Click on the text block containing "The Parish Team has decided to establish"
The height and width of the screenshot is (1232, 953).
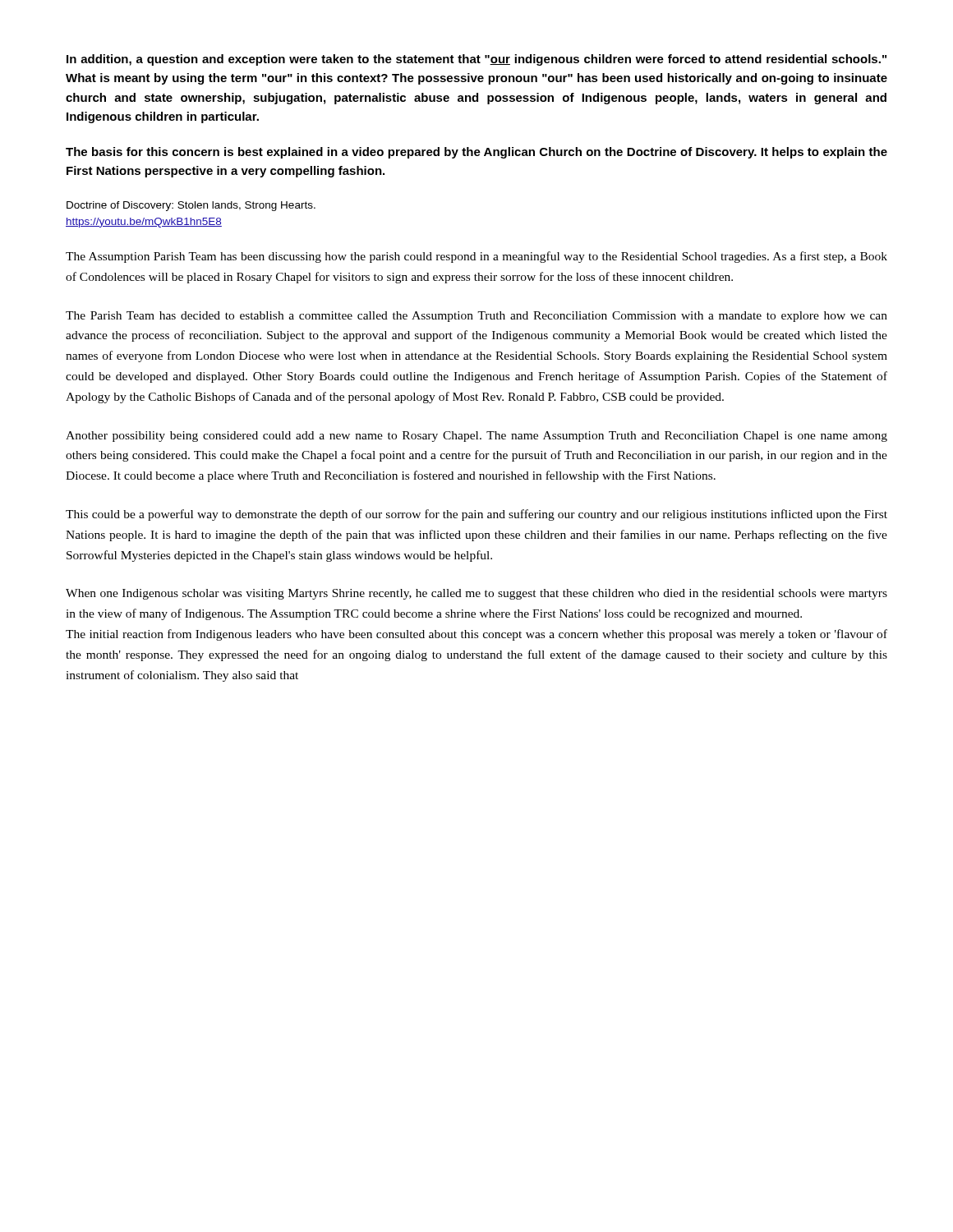point(476,355)
